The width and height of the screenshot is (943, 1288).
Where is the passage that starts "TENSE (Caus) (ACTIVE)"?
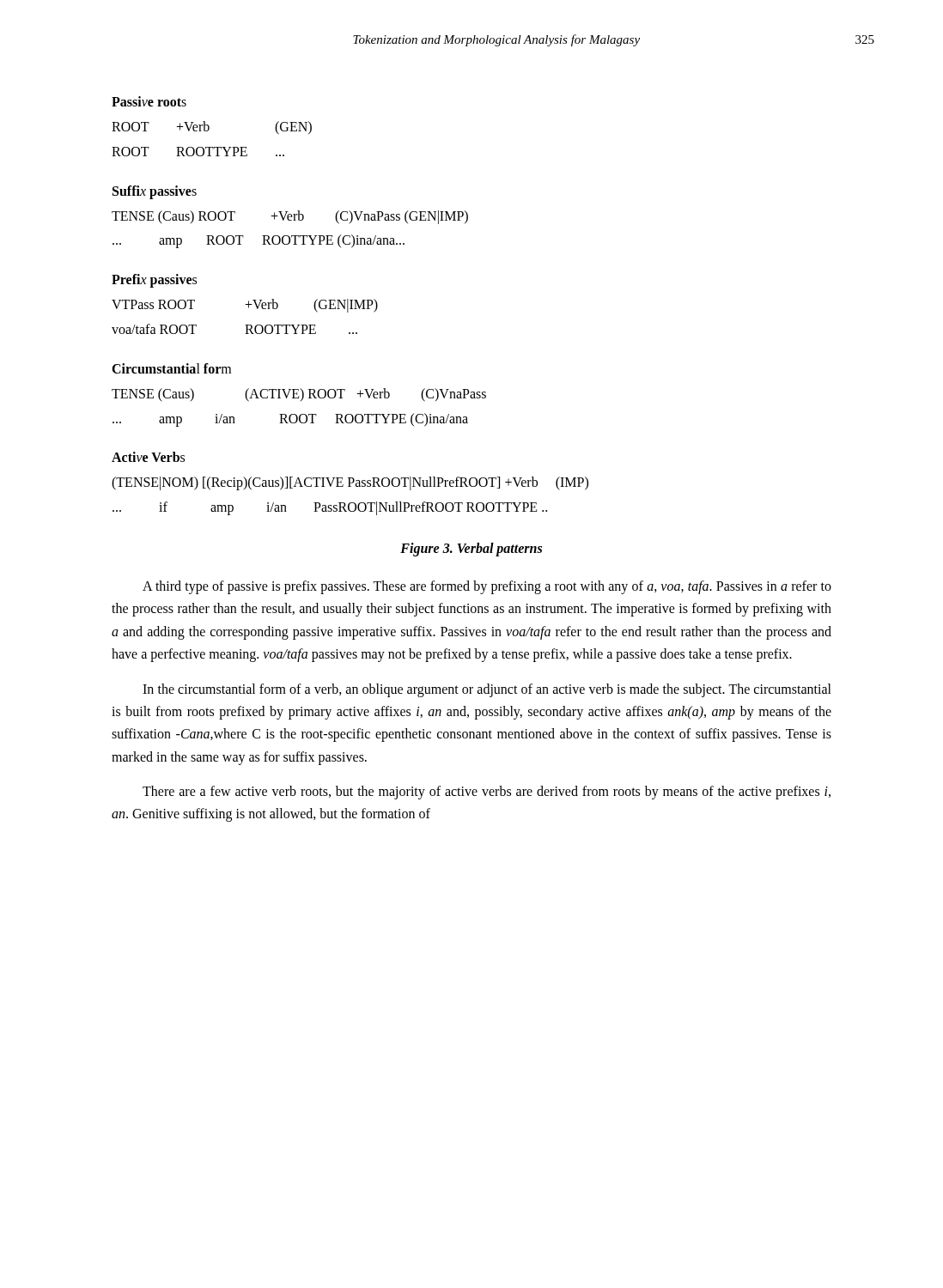472,407
